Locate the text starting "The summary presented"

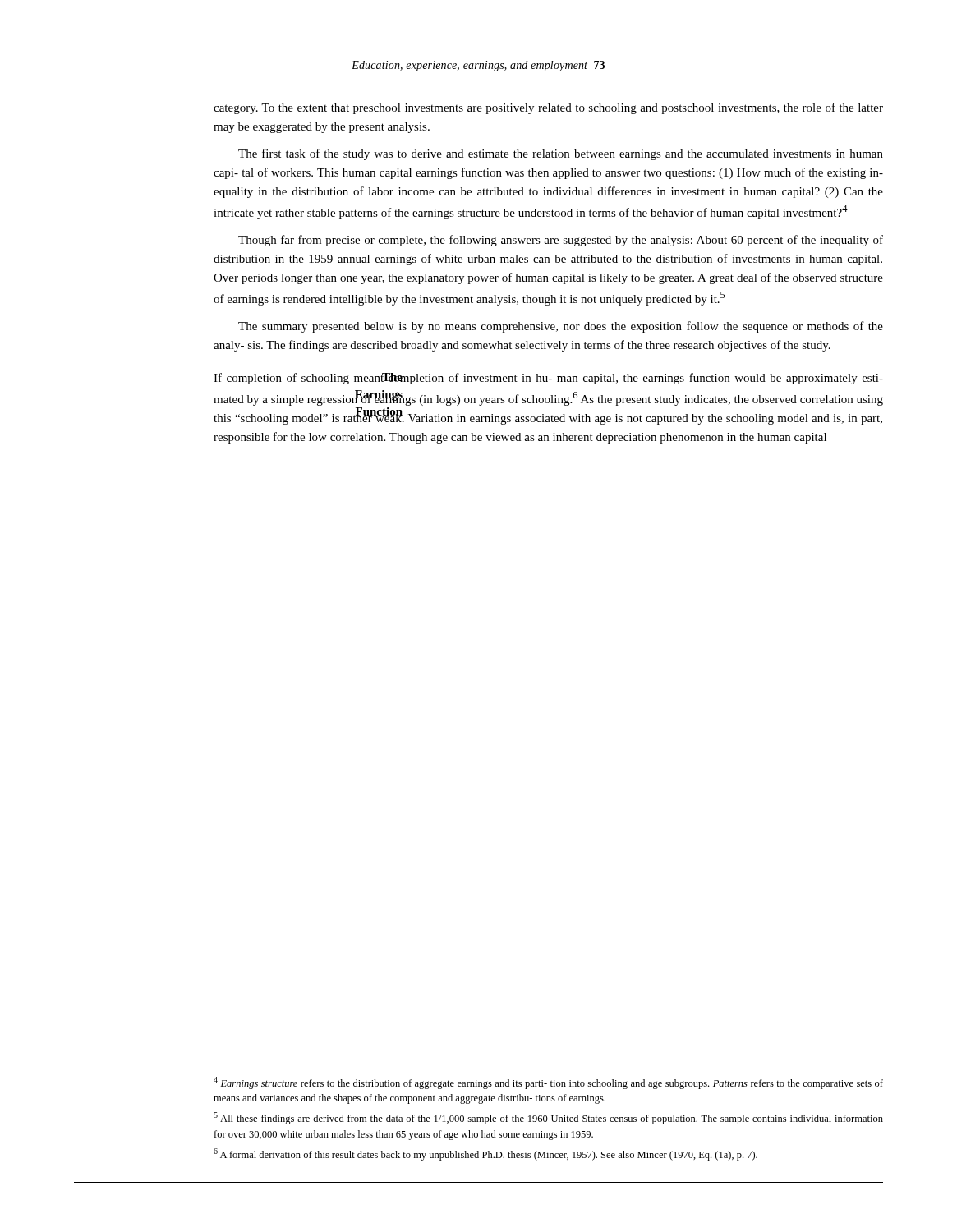548,335
